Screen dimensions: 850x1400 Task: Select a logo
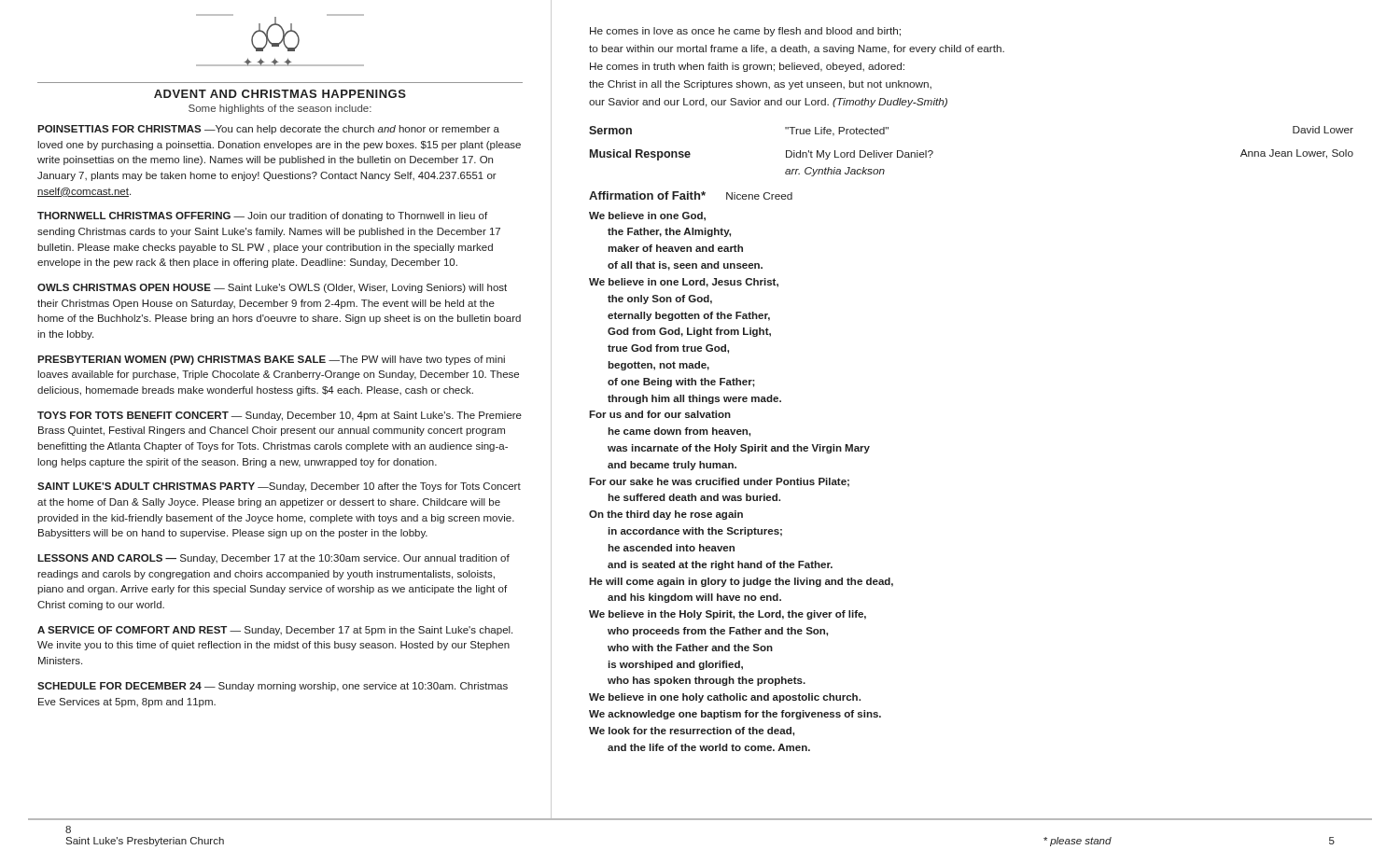click(280, 46)
